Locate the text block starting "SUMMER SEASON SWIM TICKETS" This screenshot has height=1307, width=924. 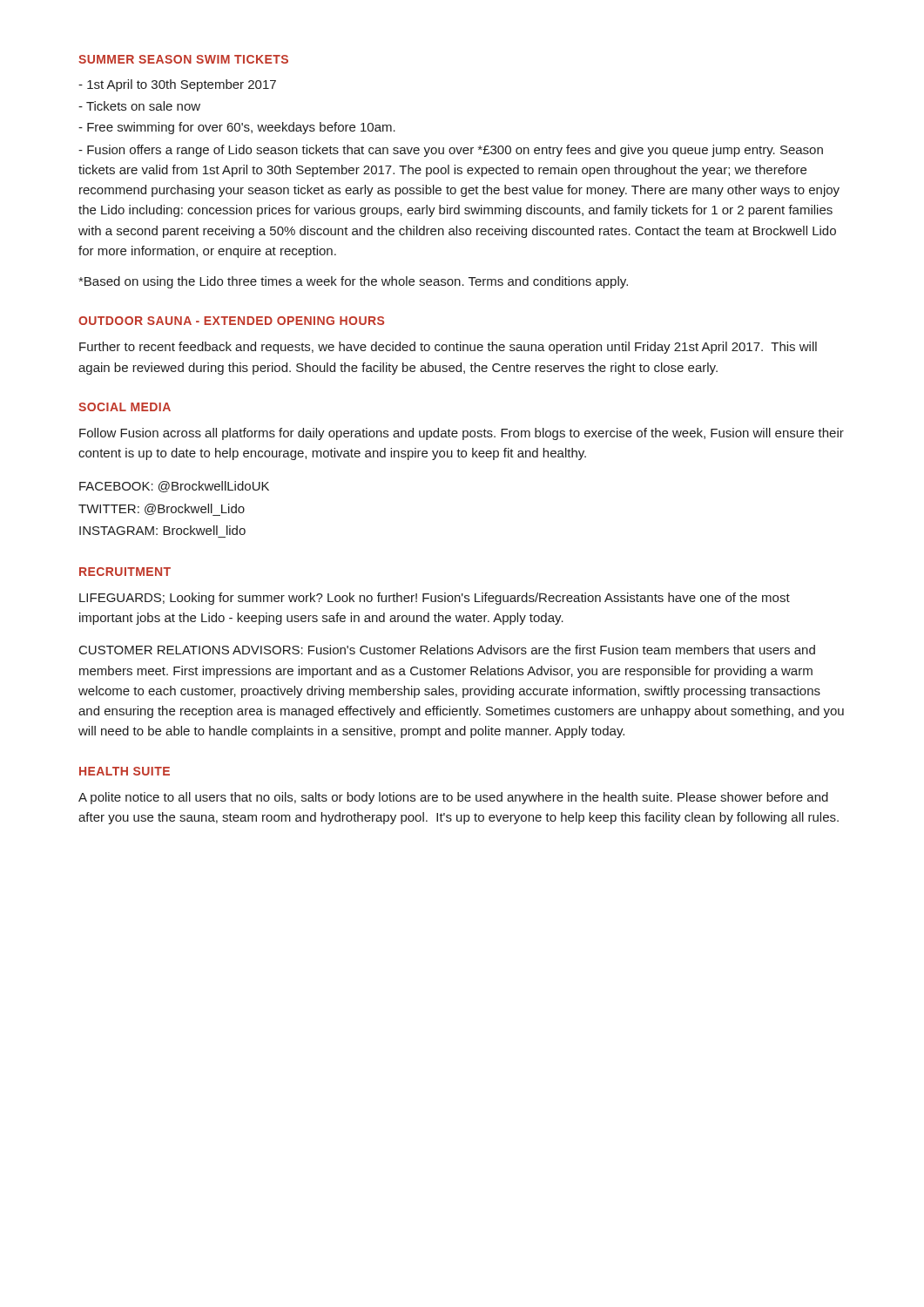tap(184, 59)
